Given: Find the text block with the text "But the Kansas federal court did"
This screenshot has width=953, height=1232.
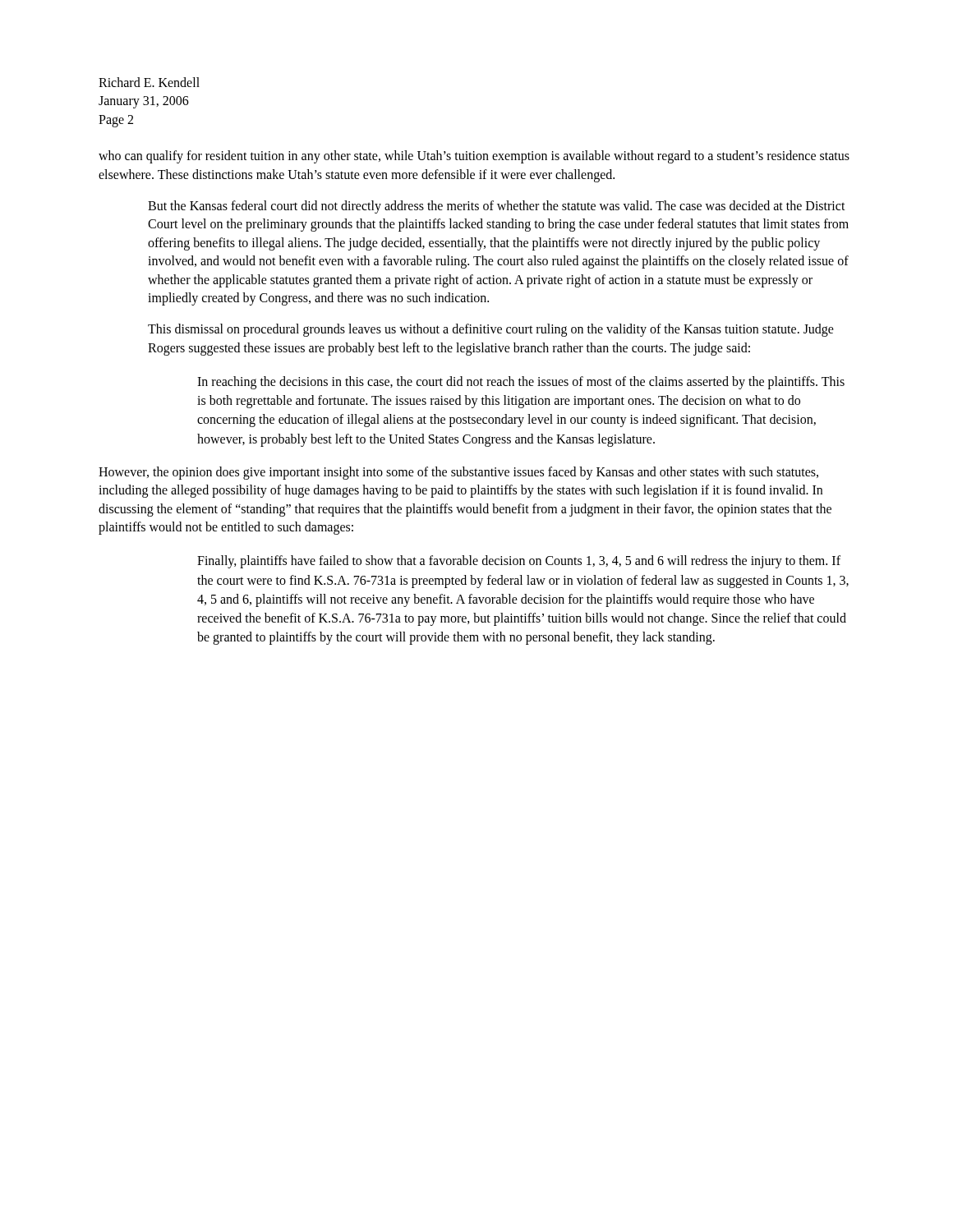Looking at the screenshot, I should point(498,252).
